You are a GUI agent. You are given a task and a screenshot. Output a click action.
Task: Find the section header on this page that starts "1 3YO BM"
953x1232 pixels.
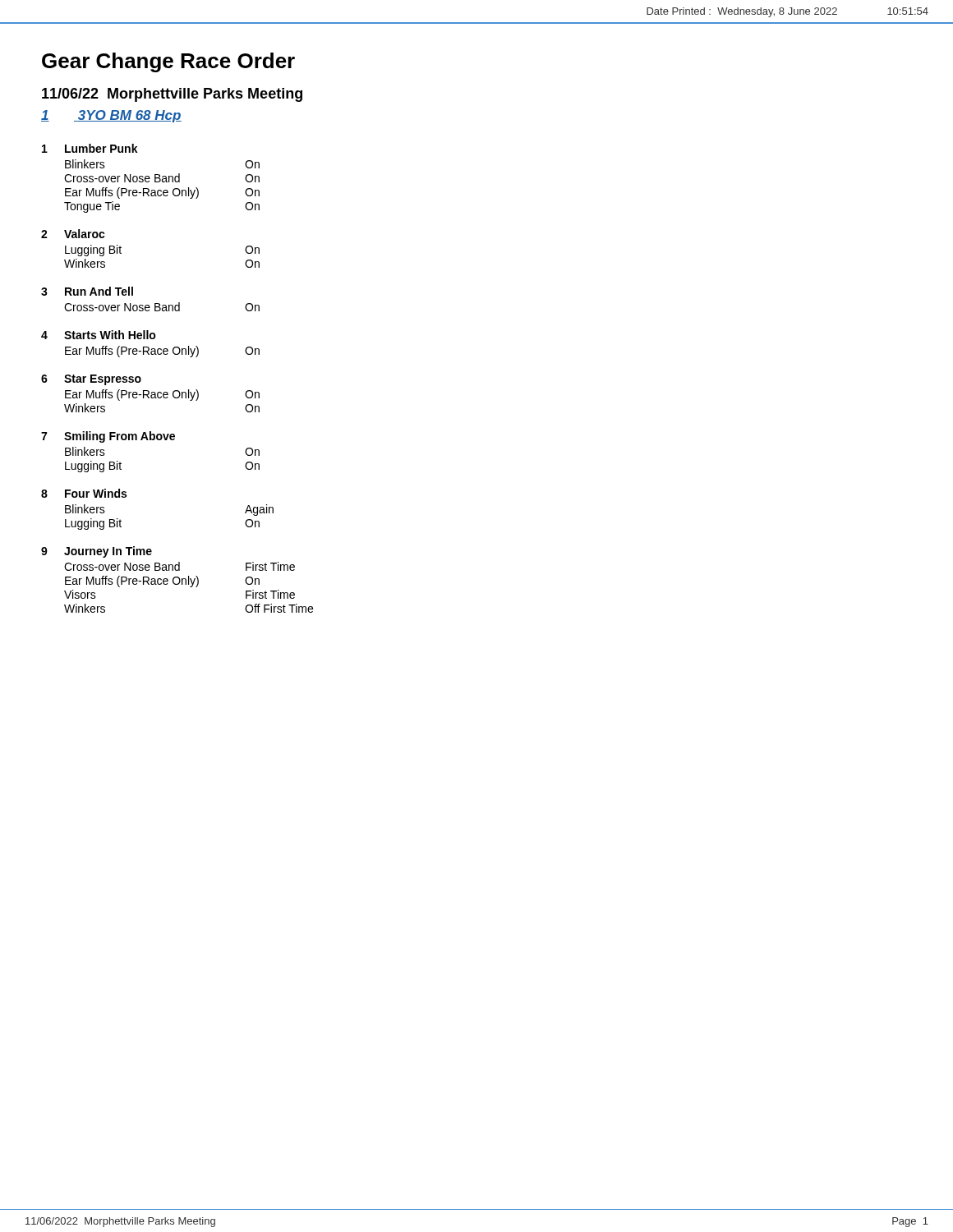click(x=111, y=116)
